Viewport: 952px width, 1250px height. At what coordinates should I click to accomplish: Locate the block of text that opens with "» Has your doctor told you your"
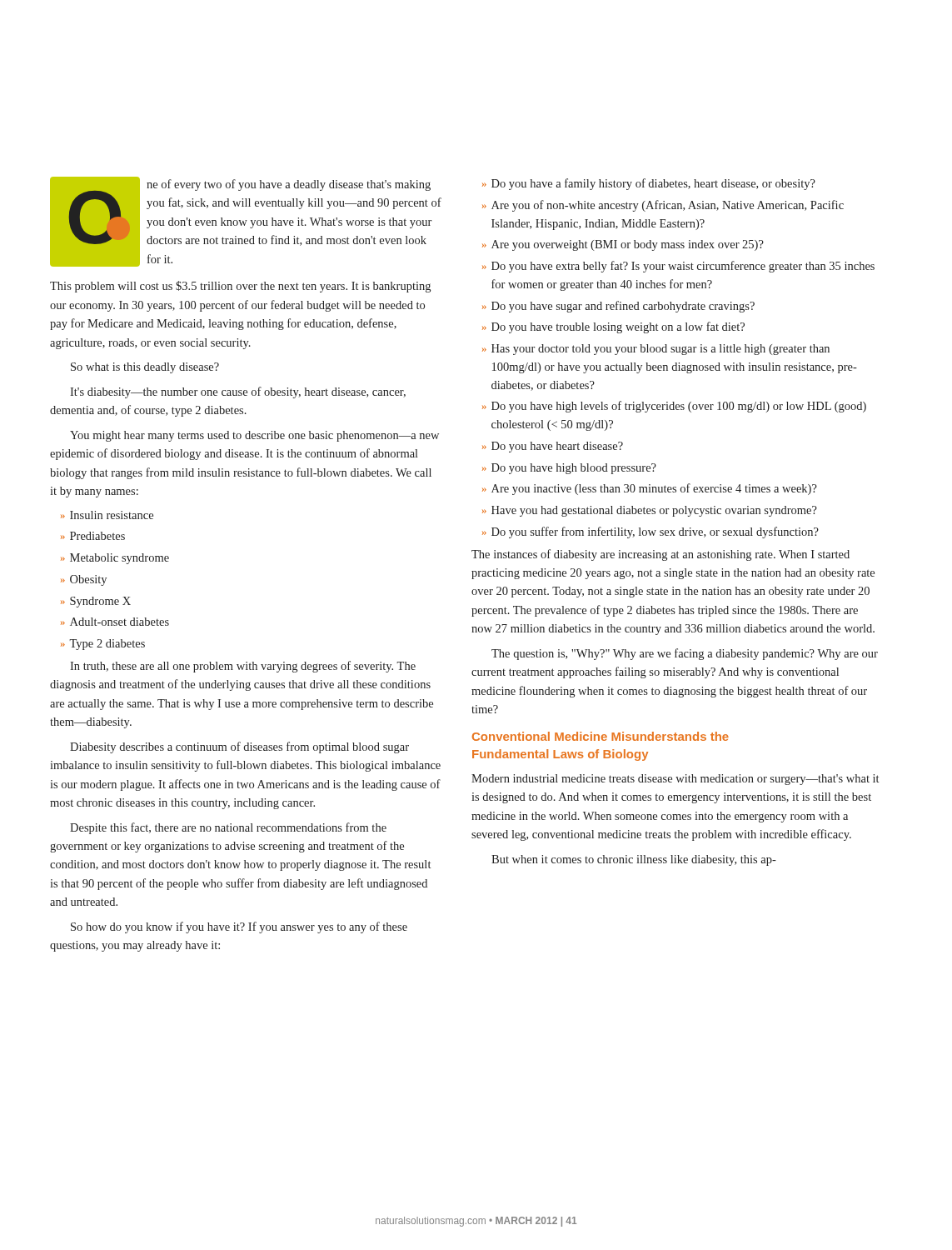(x=680, y=367)
